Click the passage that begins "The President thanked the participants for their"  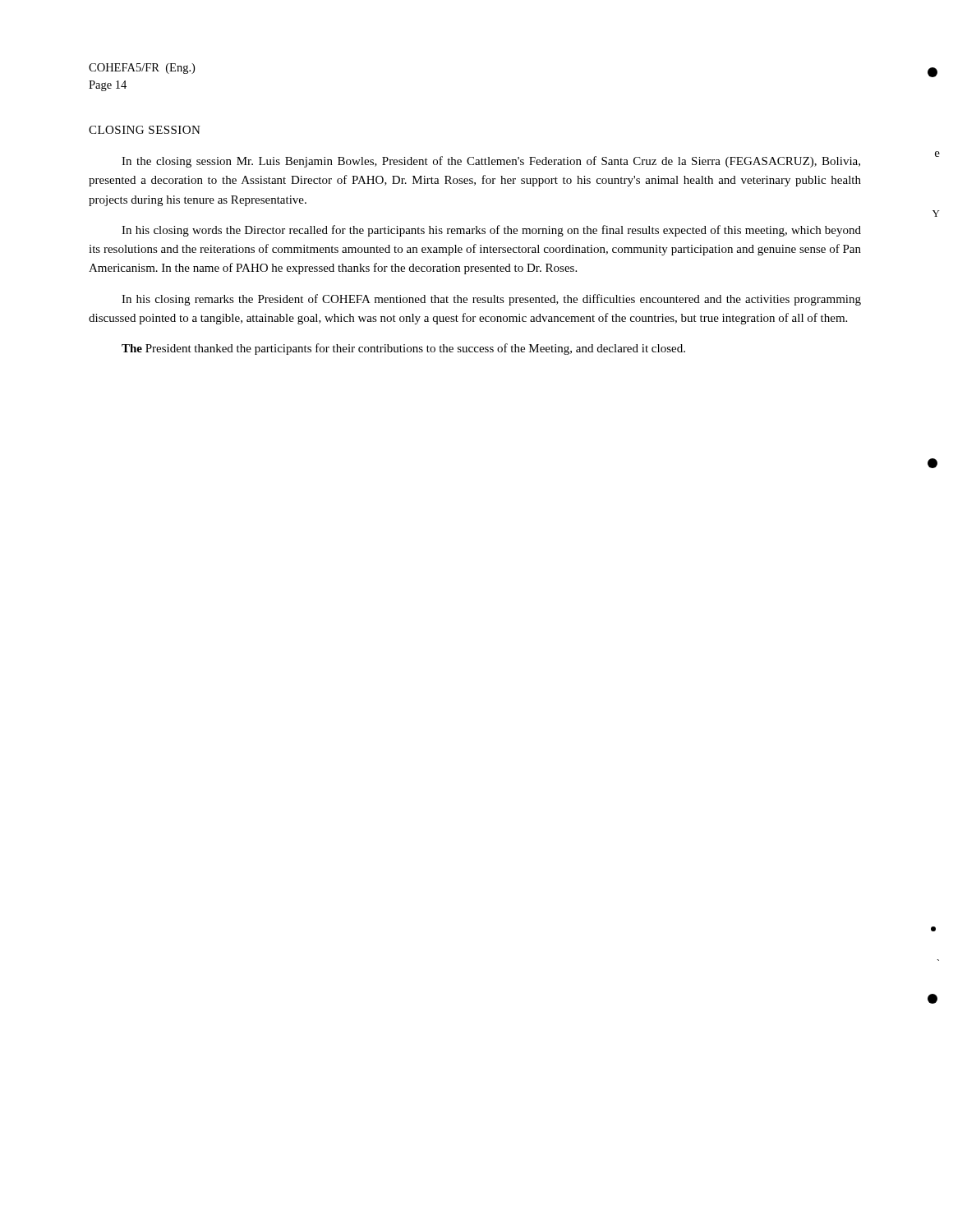point(404,348)
